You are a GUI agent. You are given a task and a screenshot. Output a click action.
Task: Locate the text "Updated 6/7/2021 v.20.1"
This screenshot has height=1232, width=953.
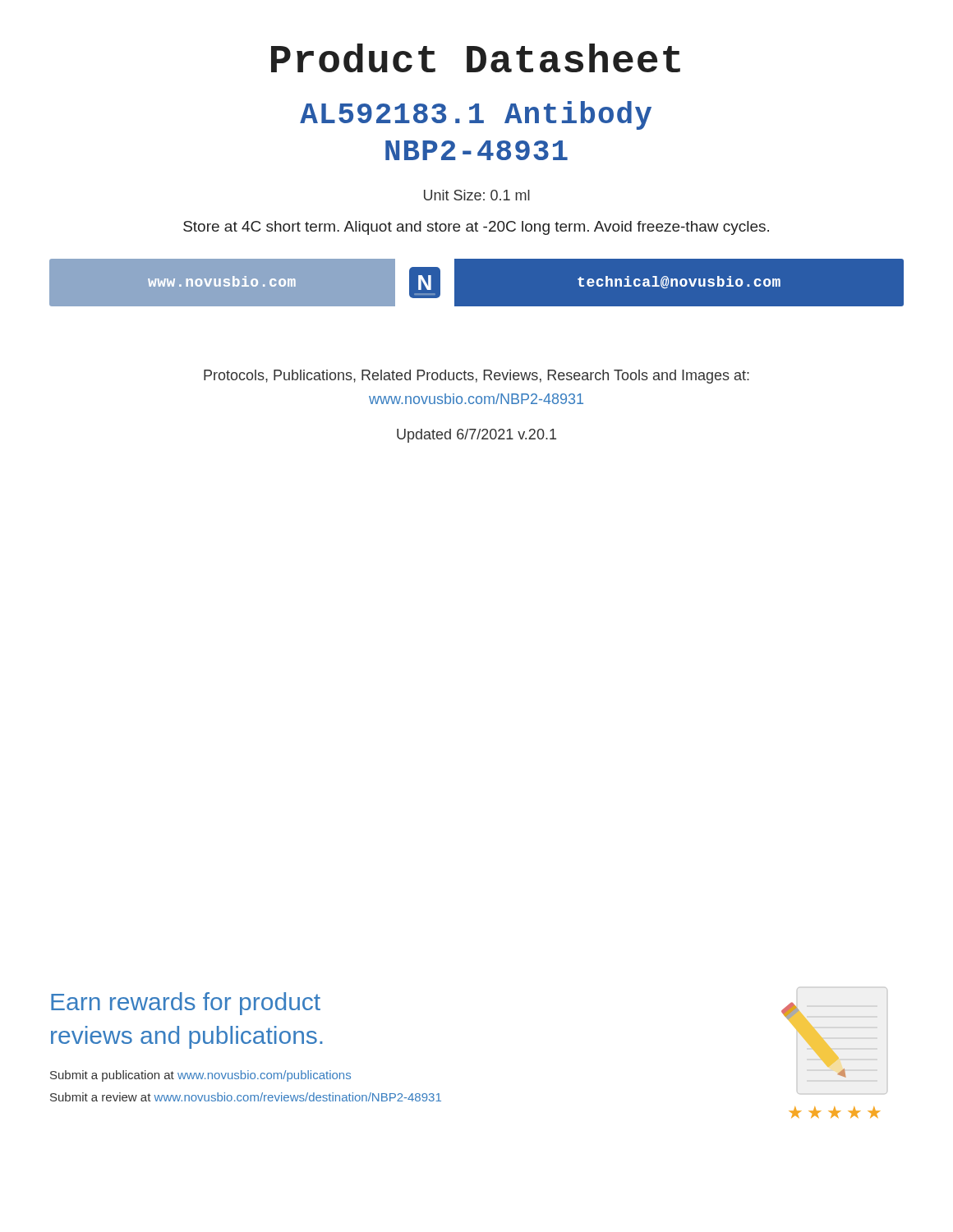476,434
